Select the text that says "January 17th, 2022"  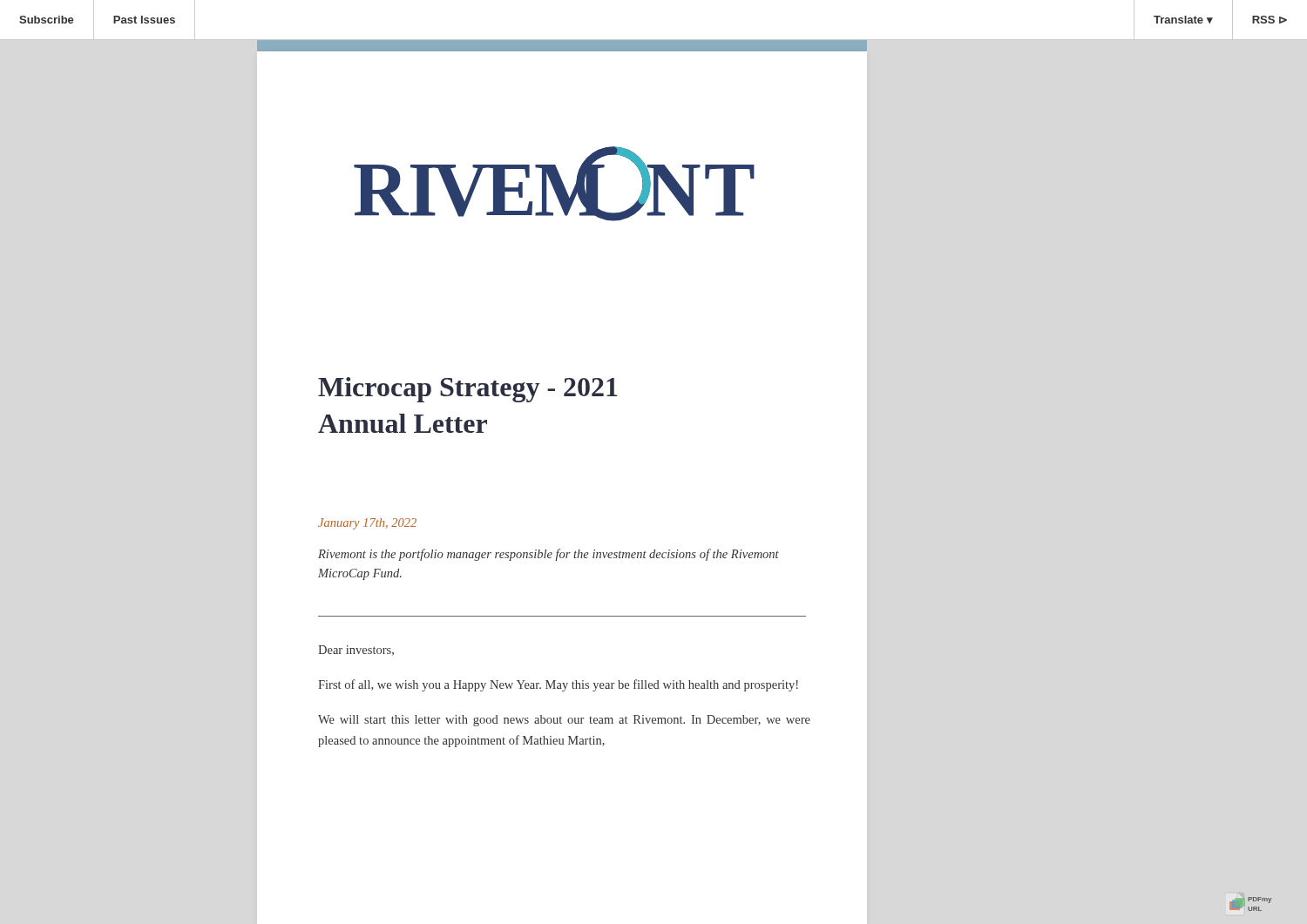(367, 523)
